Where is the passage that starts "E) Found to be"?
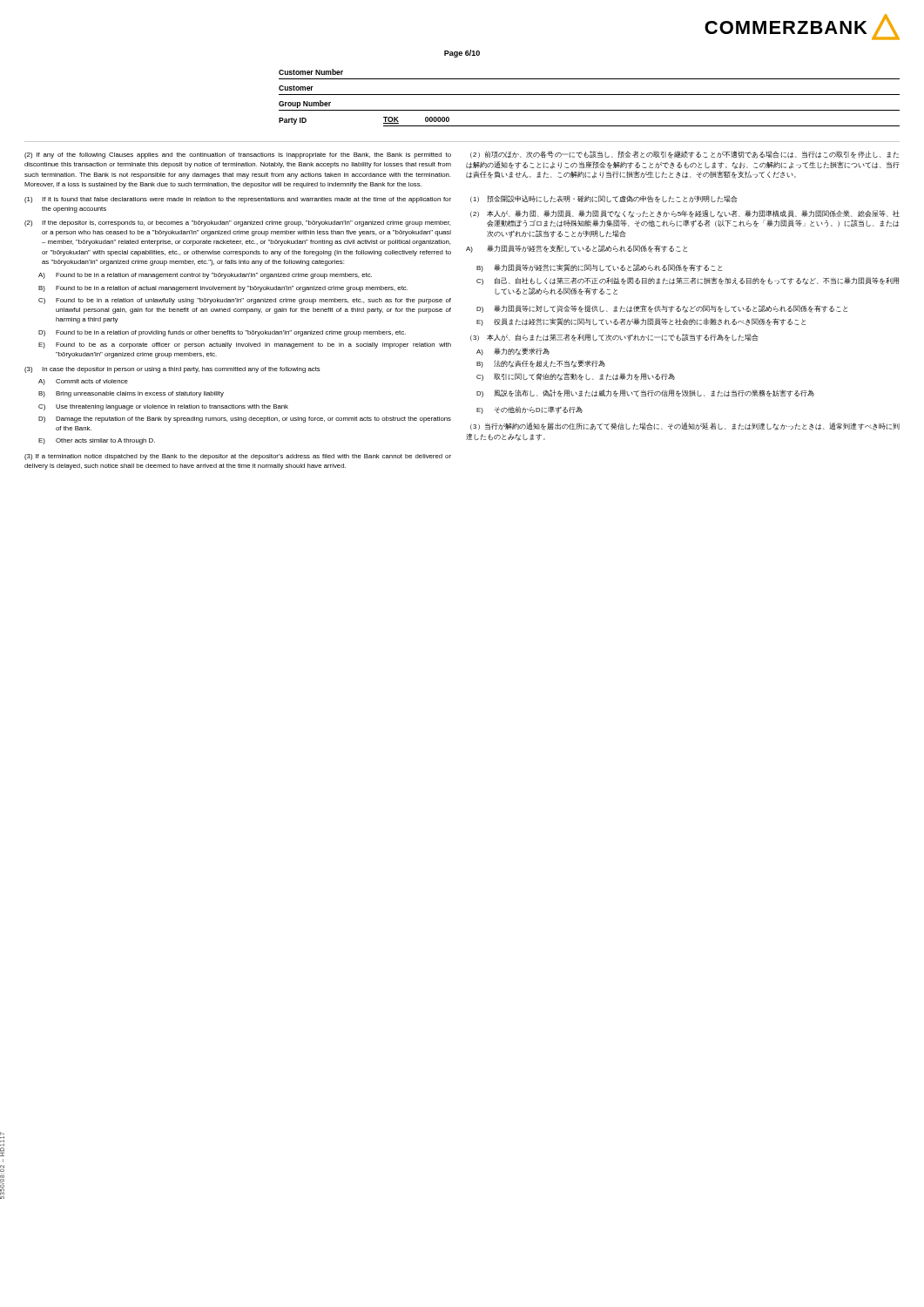The image size is (924, 1307). [245, 350]
